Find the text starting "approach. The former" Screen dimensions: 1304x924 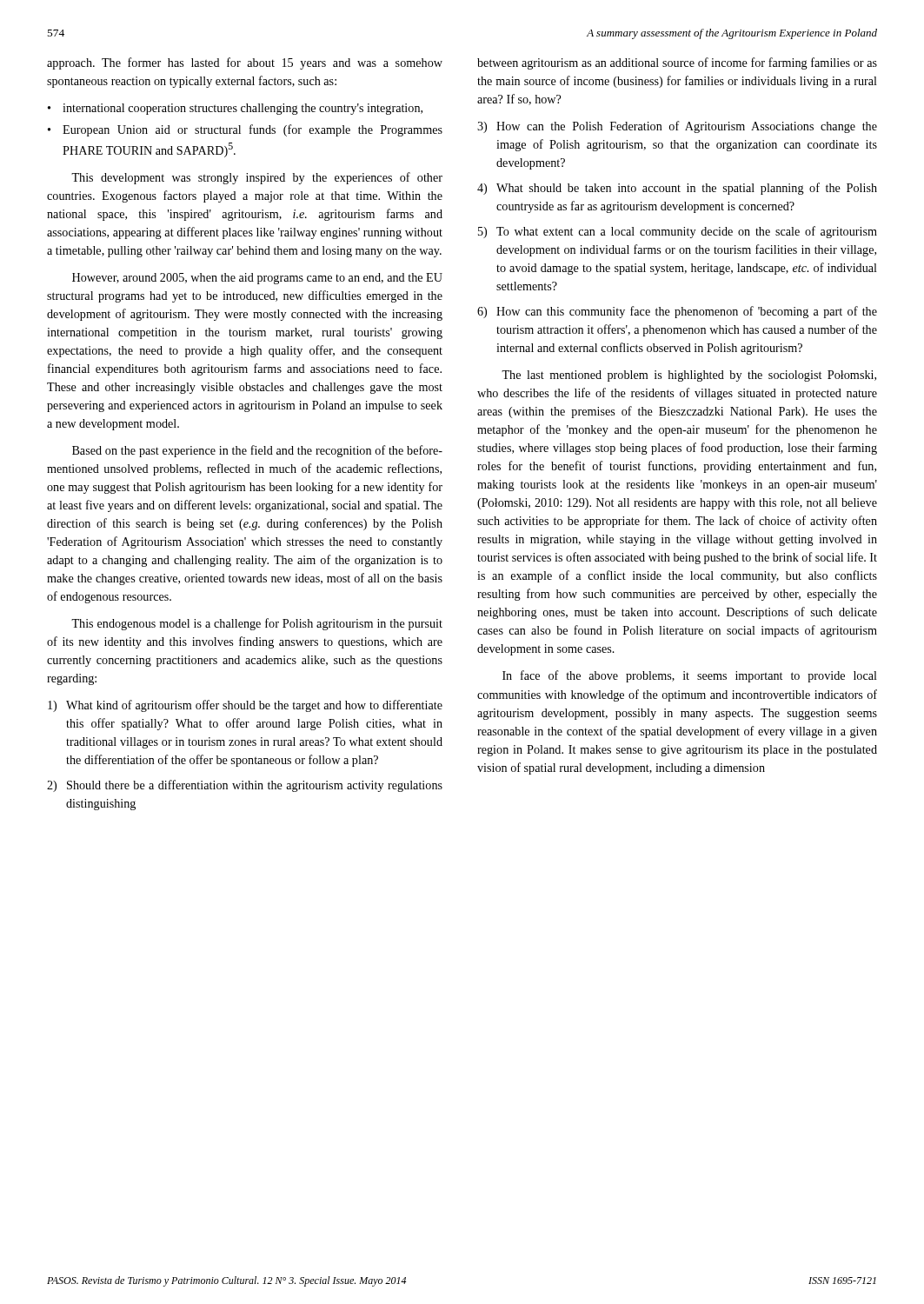(x=245, y=72)
